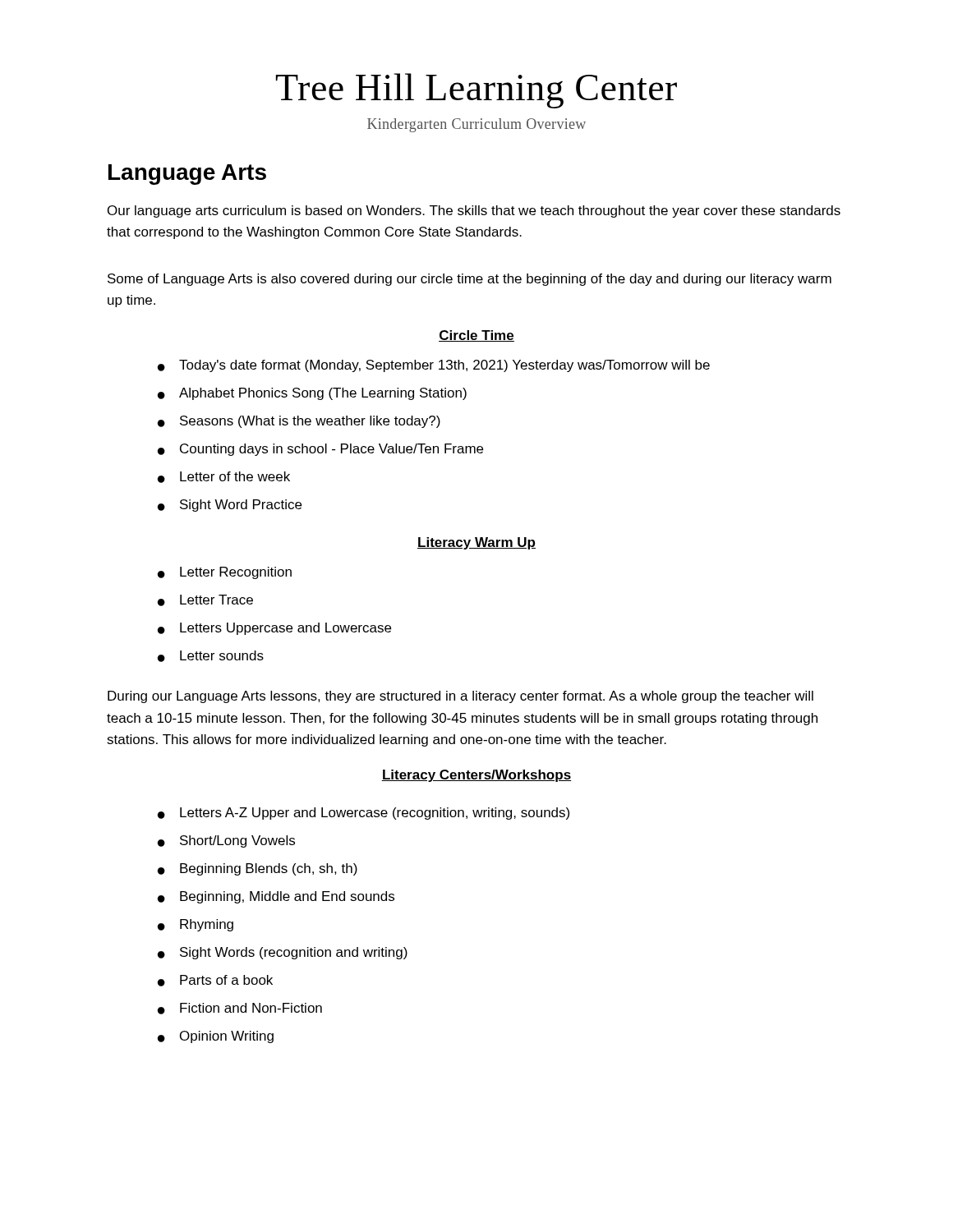Select the list item containing "●Letter of the week"
The width and height of the screenshot is (953, 1232).
point(224,477)
